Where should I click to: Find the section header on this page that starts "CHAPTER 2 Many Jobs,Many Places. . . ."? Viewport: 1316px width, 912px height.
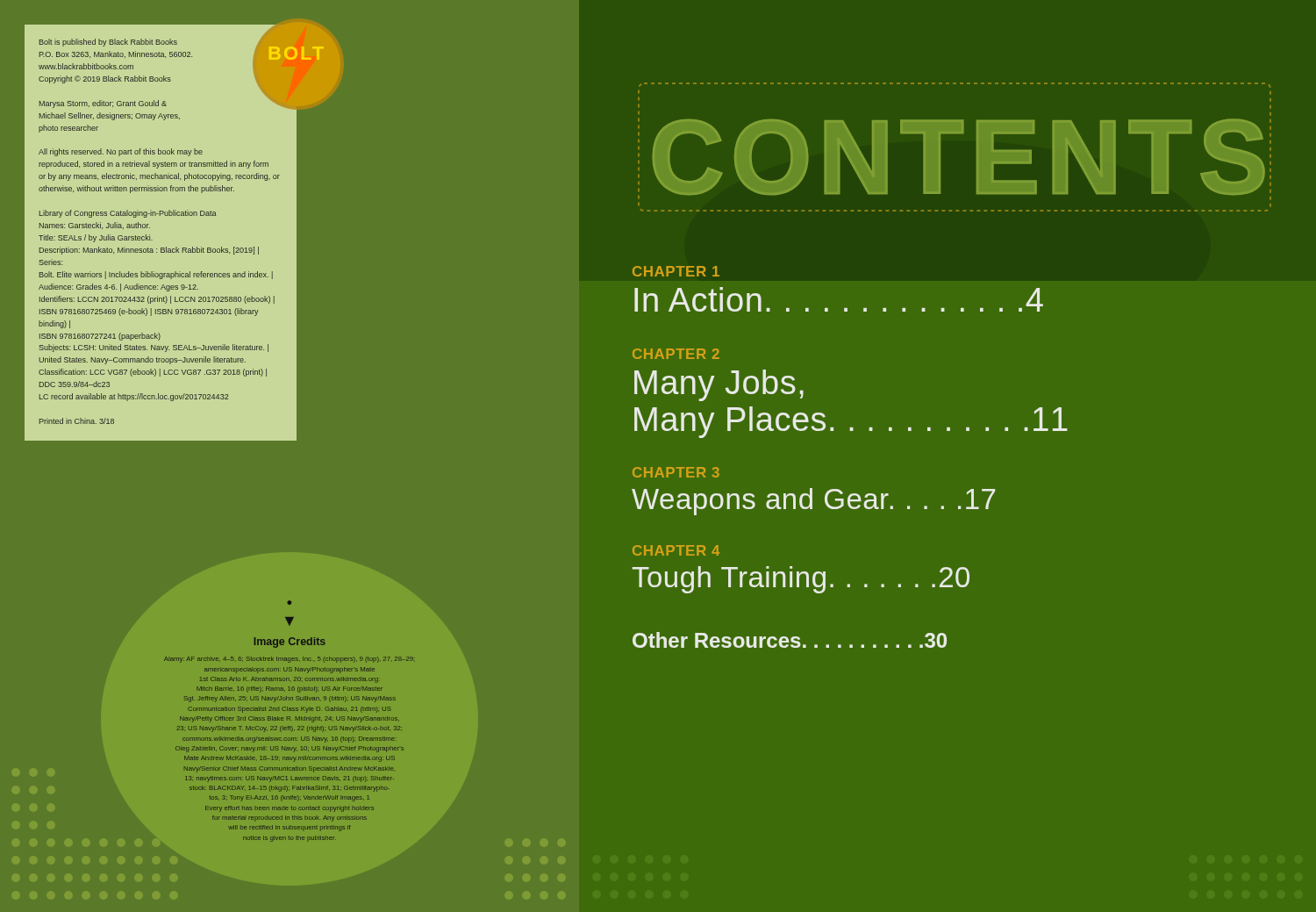click(x=676, y=354)
